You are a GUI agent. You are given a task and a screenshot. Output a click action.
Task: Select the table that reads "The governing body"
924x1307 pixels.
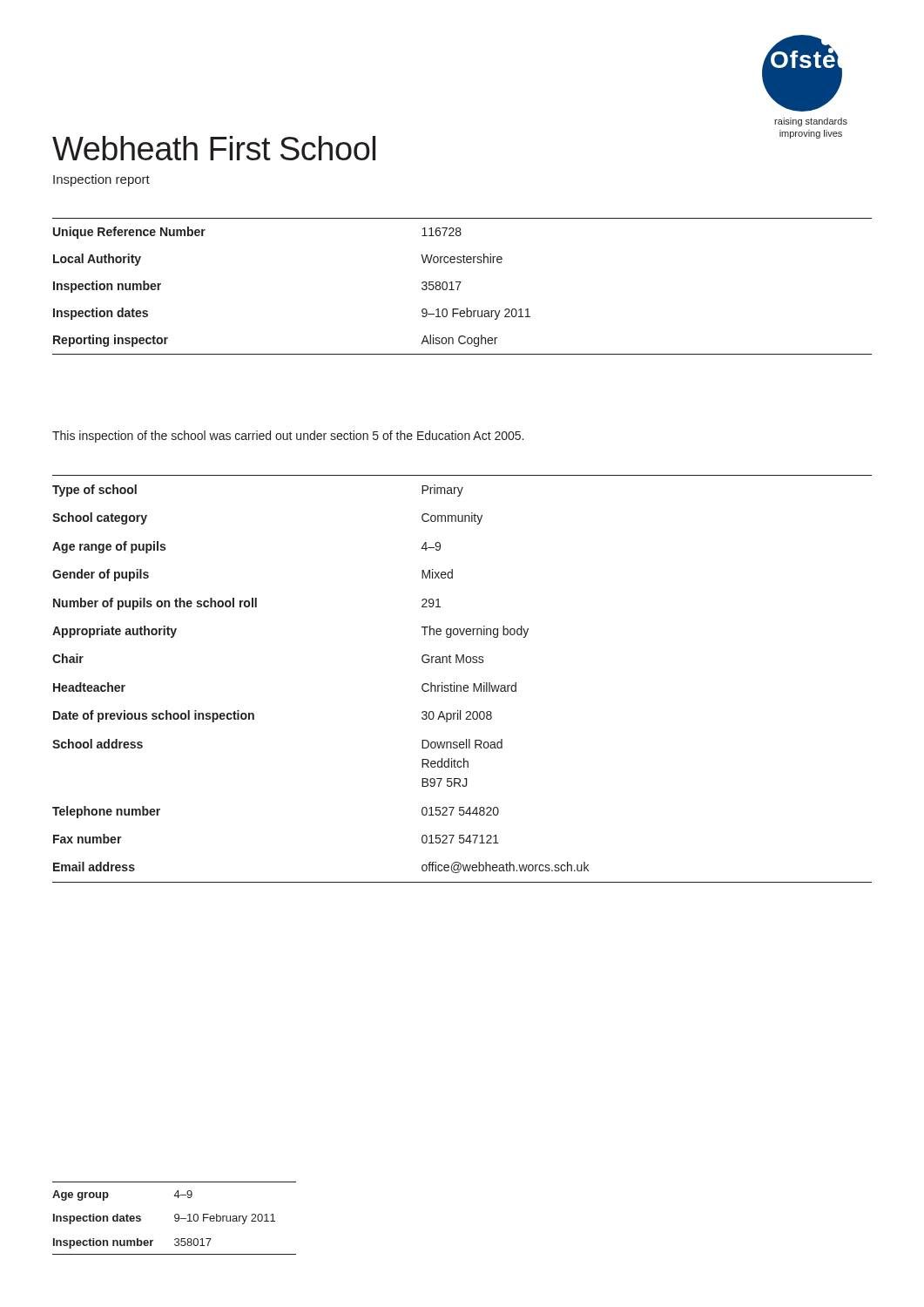click(x=462, y=679)
